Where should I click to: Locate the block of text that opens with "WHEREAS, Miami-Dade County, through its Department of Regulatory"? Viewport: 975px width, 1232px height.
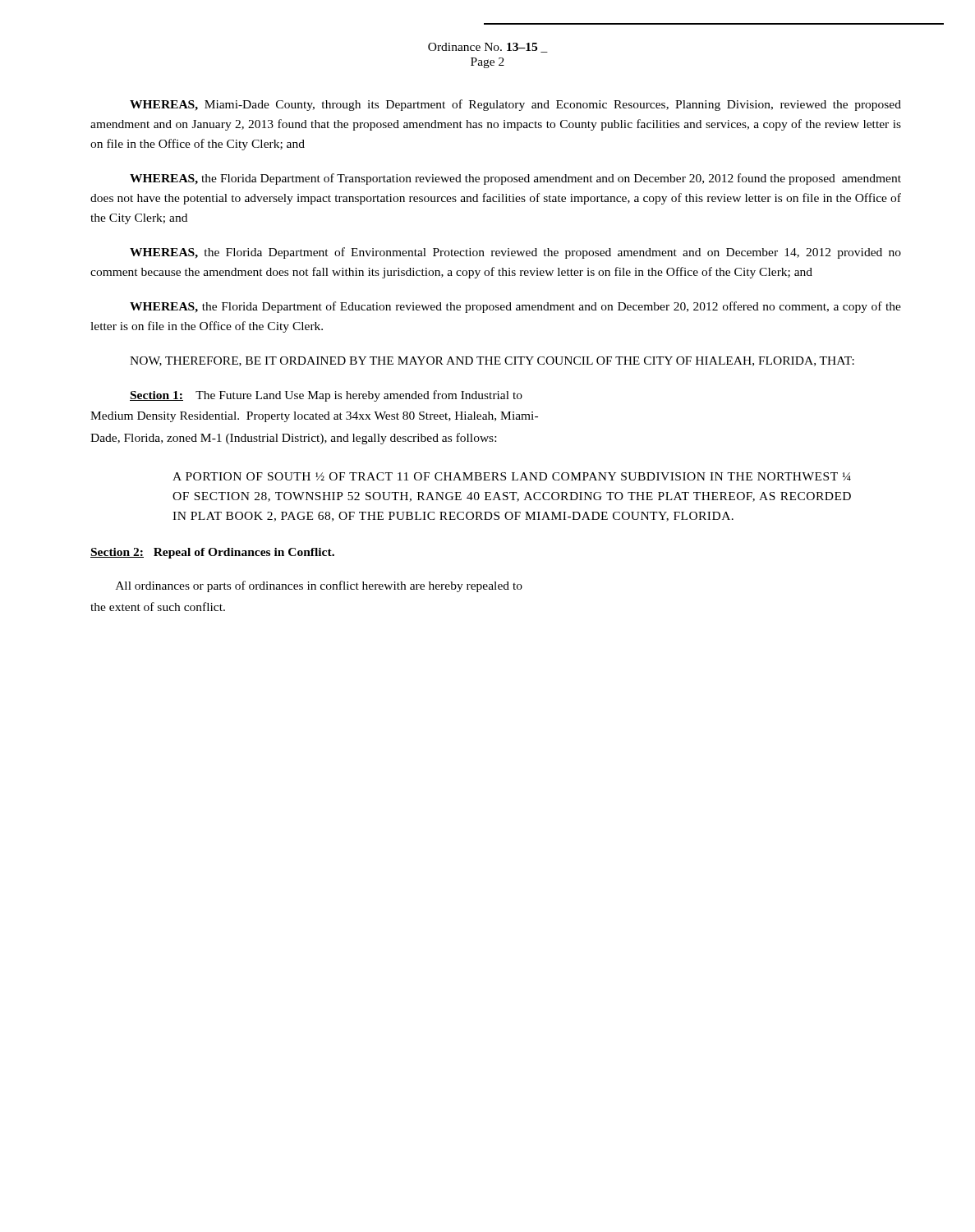point(496,124)
